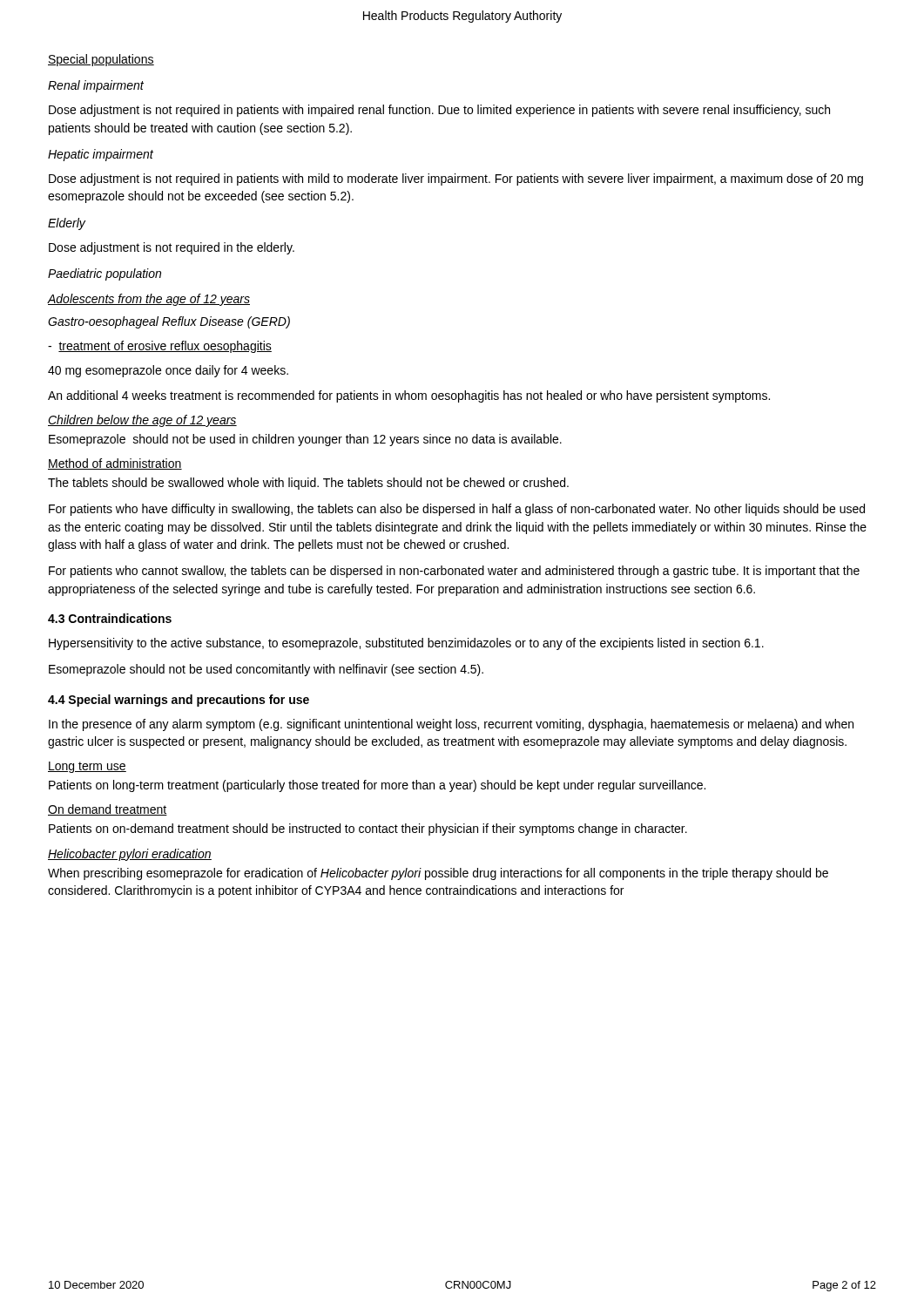
Task: Locate the block of text that opens with "Hypersensitivity to the active substance, to esomeprazole,"
Action: (x=462, y=643)
